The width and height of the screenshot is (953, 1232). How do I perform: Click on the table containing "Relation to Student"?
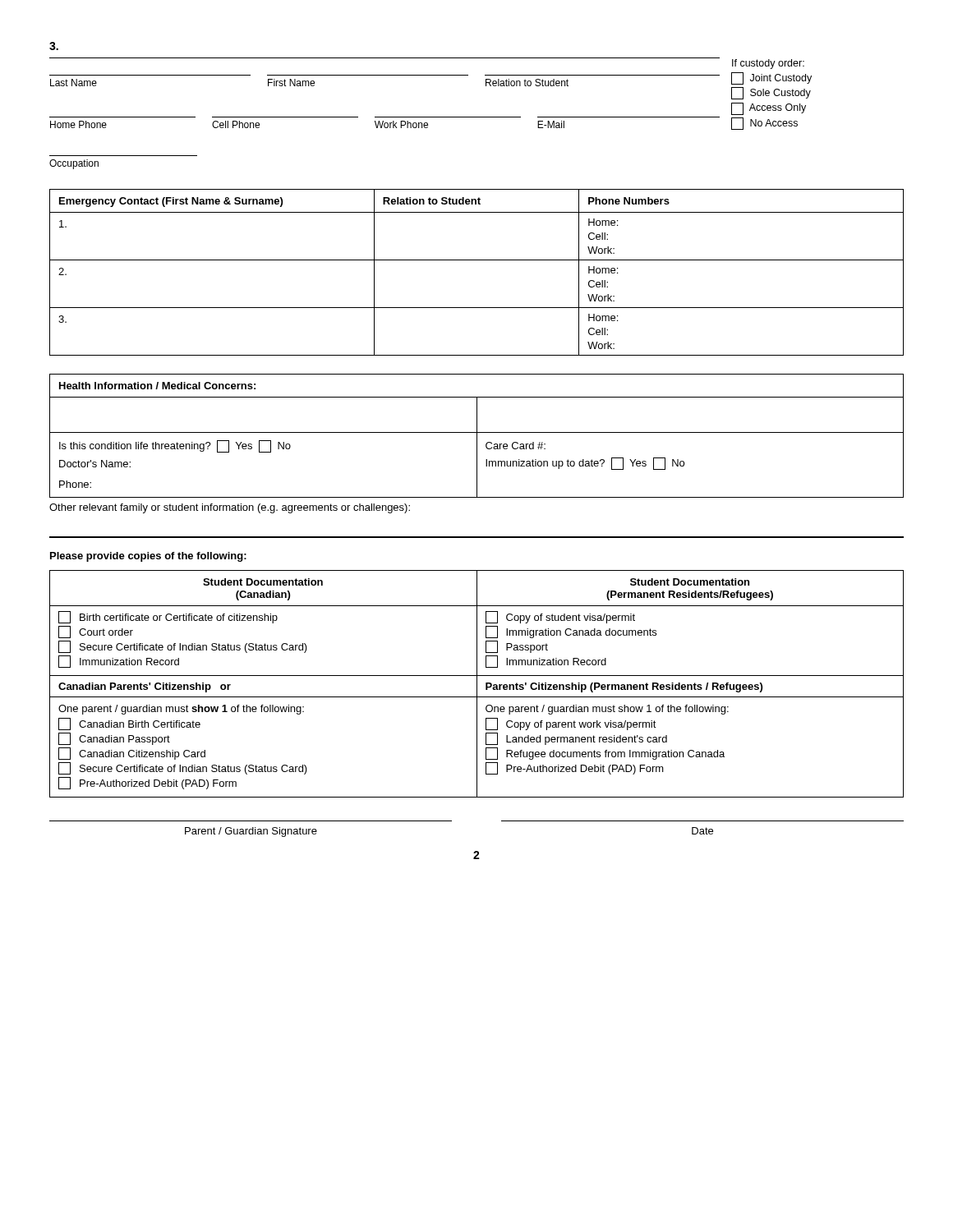pyautogui.click(x=476, y=272)
